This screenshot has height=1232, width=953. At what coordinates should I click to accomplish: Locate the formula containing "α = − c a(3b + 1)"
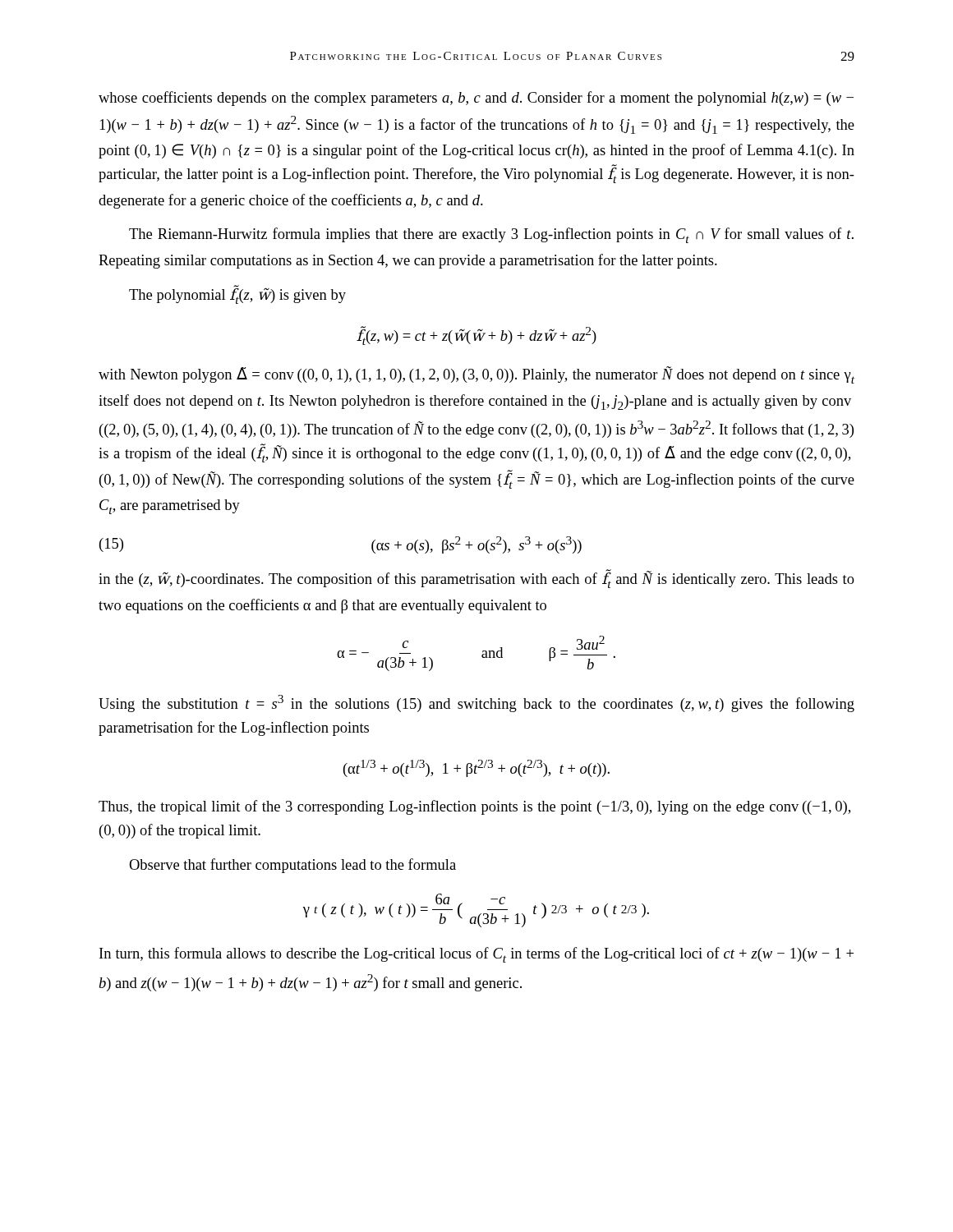476,653
